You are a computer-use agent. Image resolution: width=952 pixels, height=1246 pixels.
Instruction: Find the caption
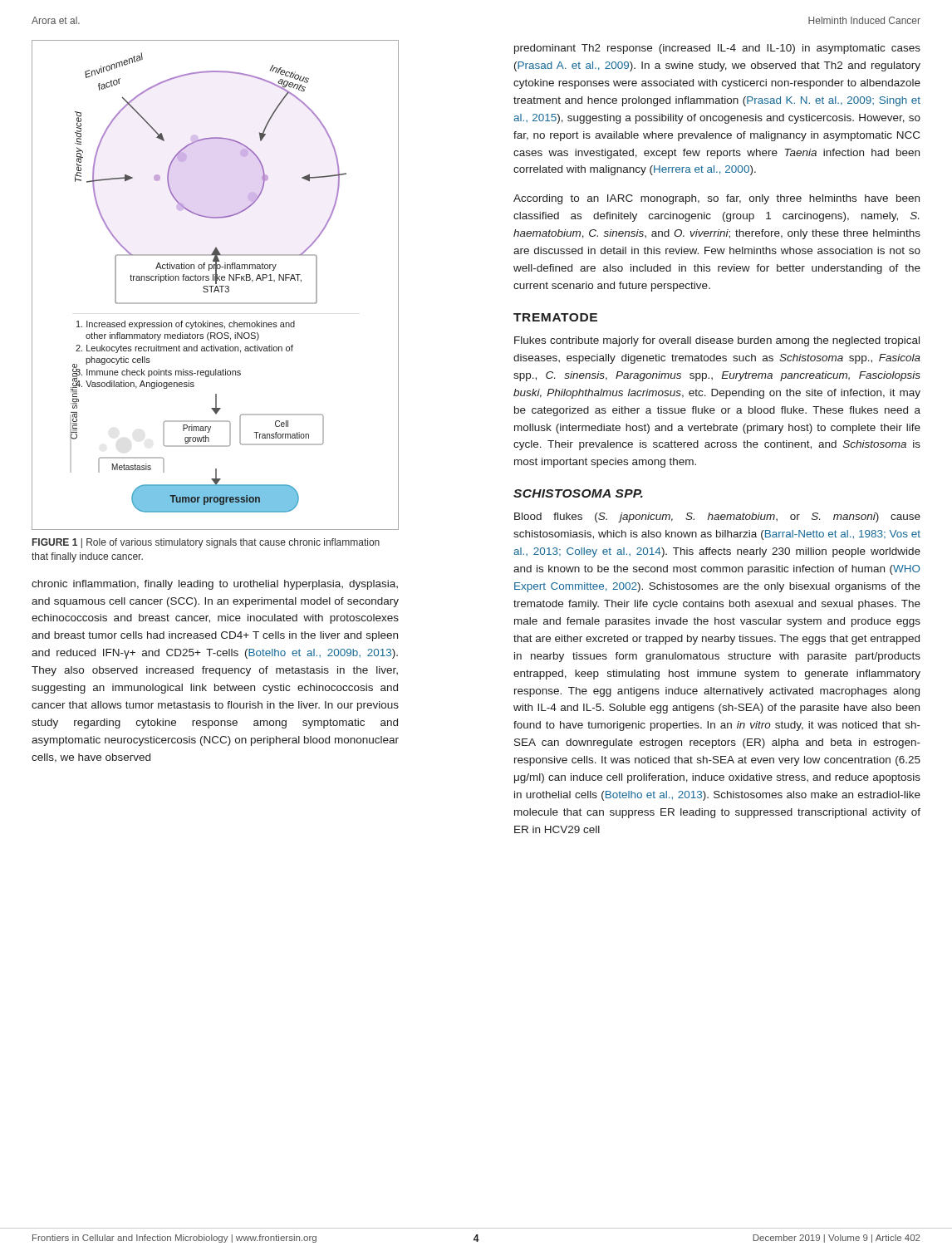[206, 549]
